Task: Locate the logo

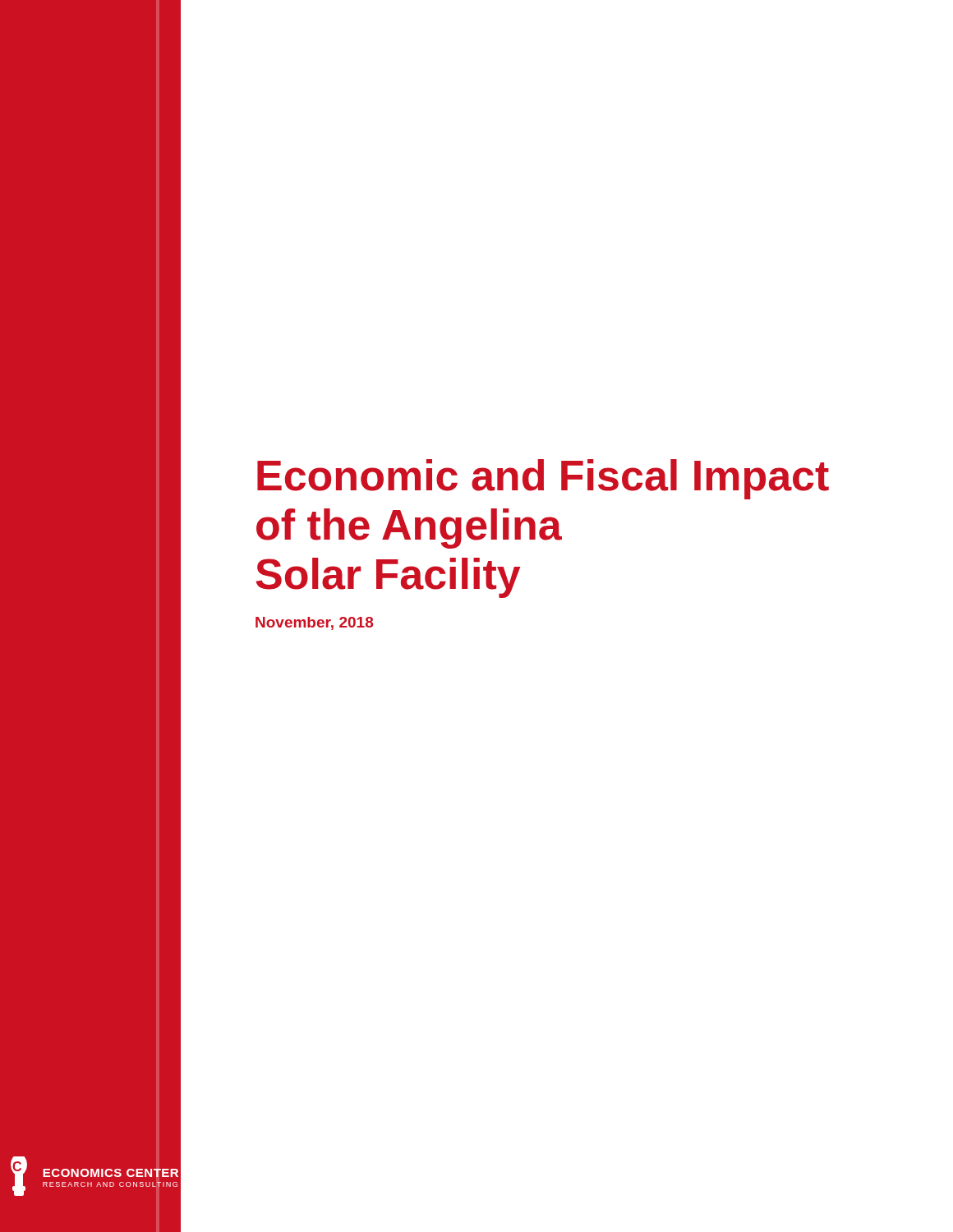Action: 90,1178
